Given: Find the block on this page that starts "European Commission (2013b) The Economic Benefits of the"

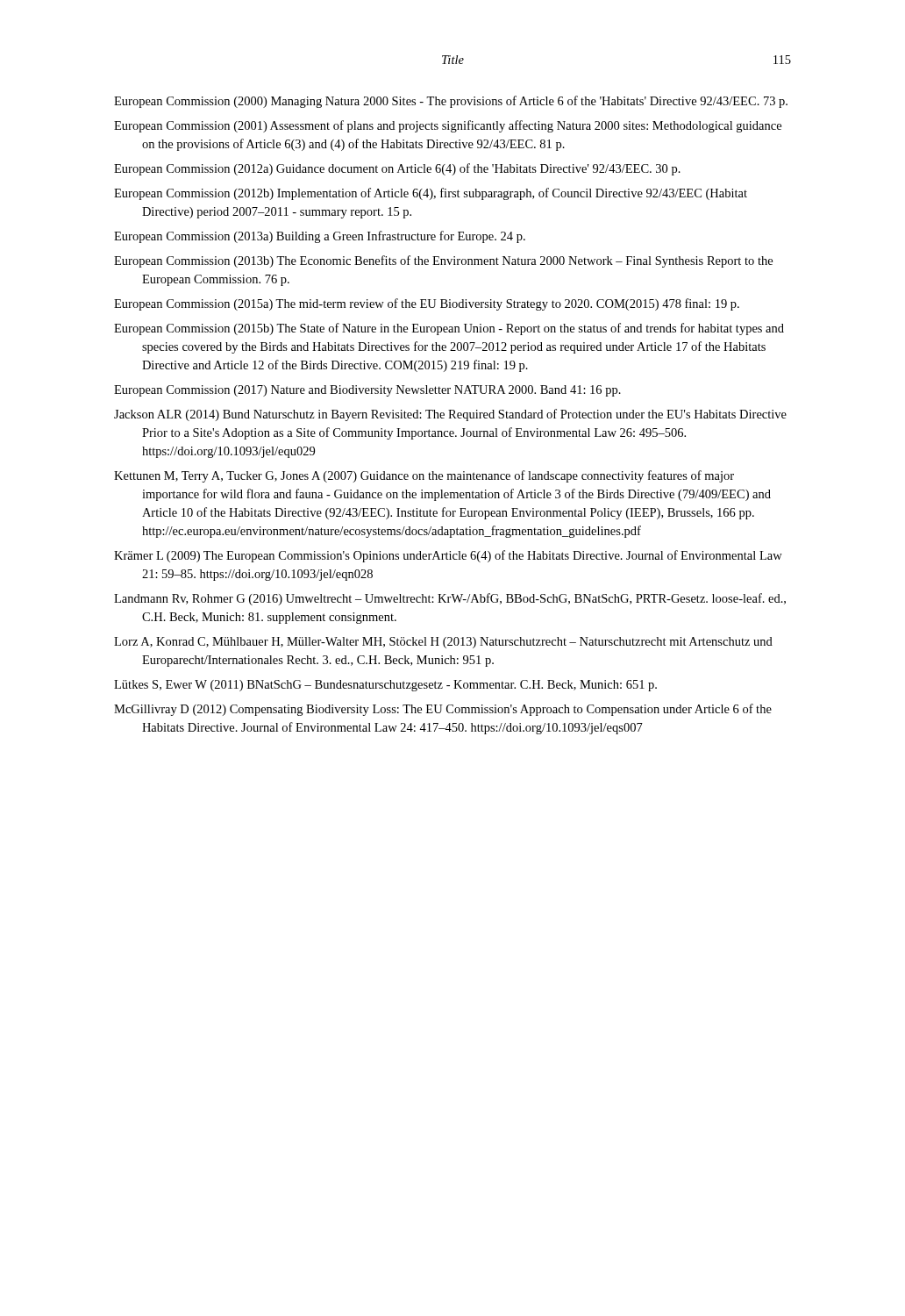Looking at the screenshot, I should (x=444, y=270).
